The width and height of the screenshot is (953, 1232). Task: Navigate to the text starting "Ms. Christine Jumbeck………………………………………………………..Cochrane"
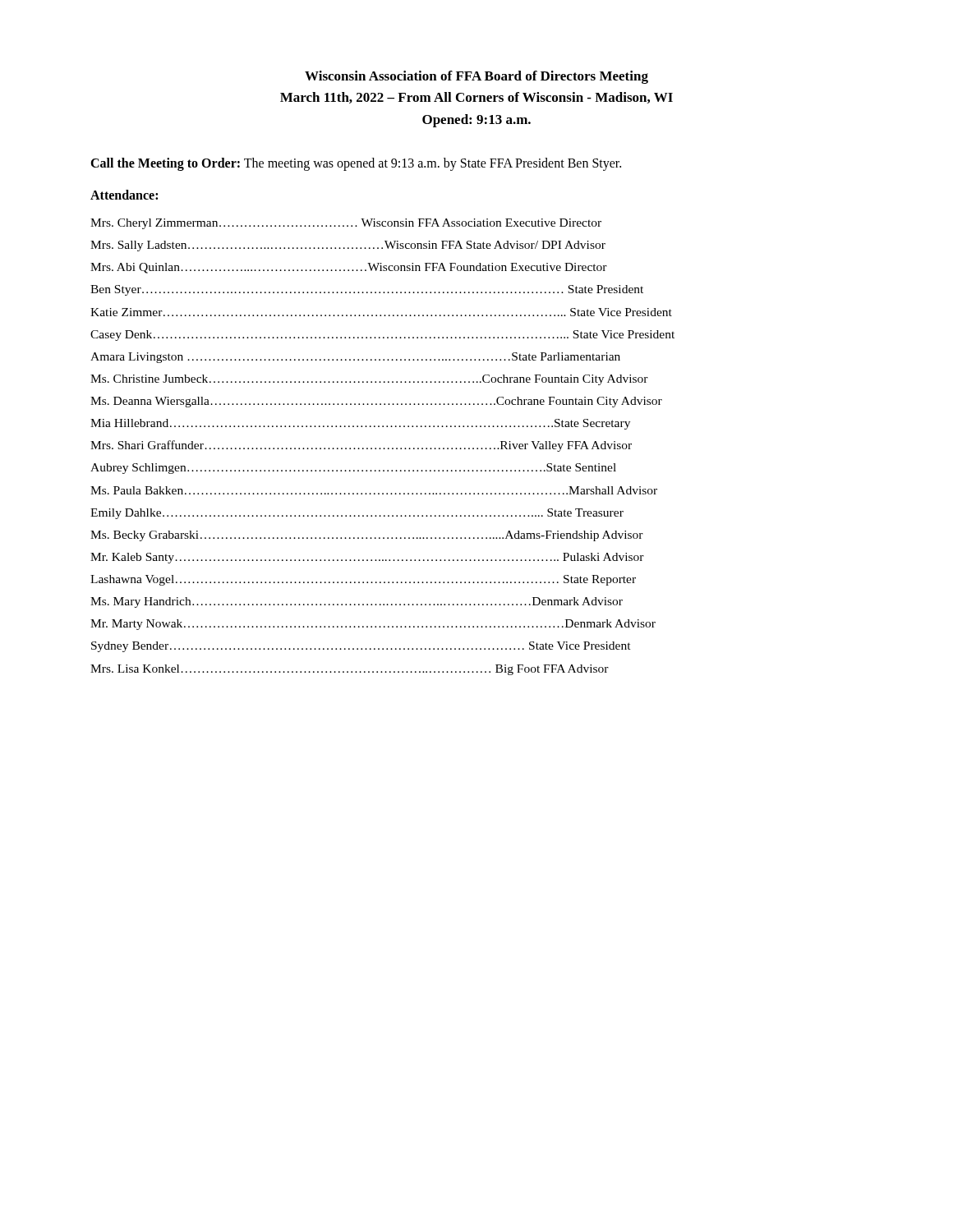pyautogui.click(x=369, y=378)
